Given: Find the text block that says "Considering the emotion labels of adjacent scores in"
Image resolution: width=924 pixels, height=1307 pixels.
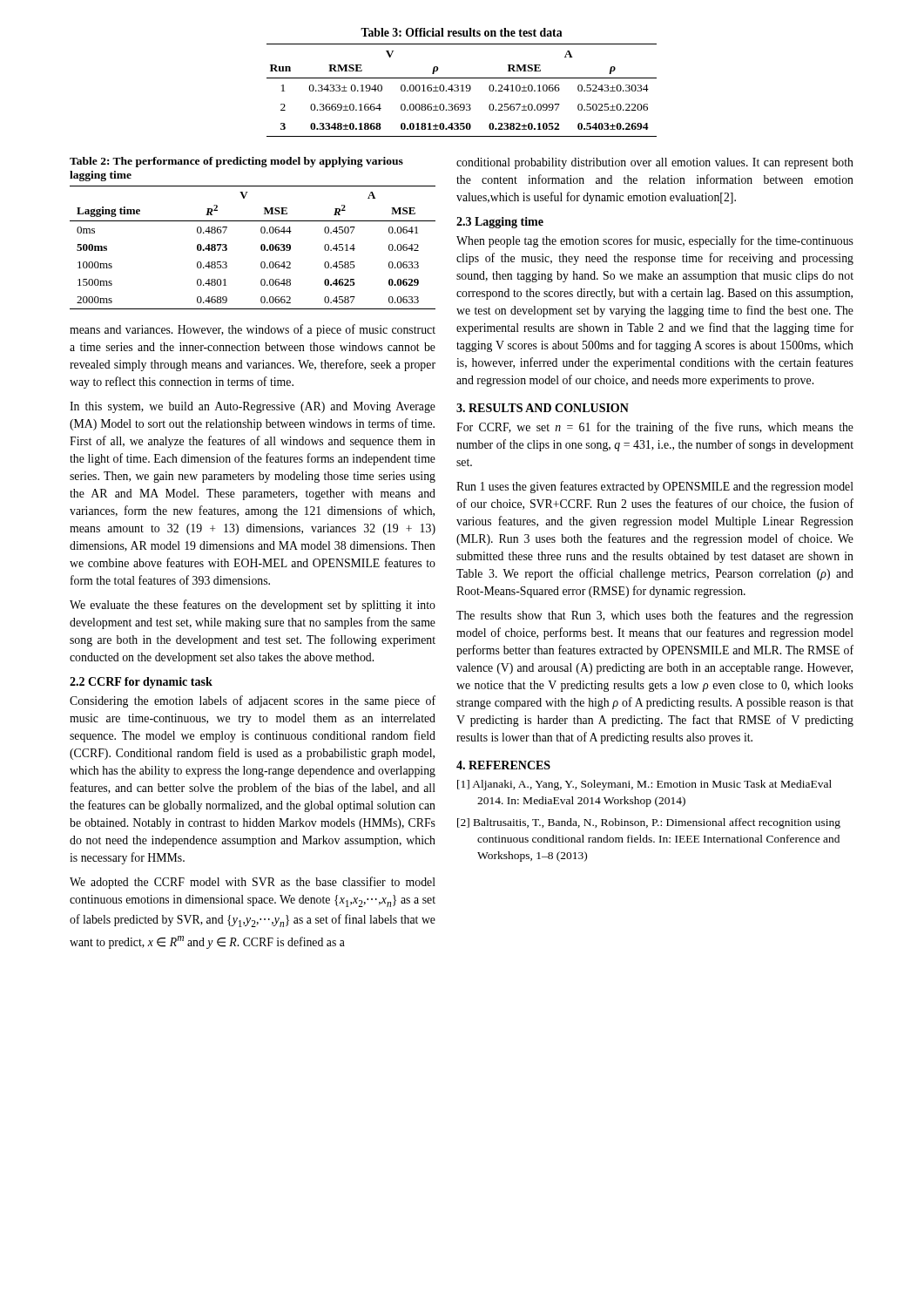Looking at the screenshot, I should (253, 822).
